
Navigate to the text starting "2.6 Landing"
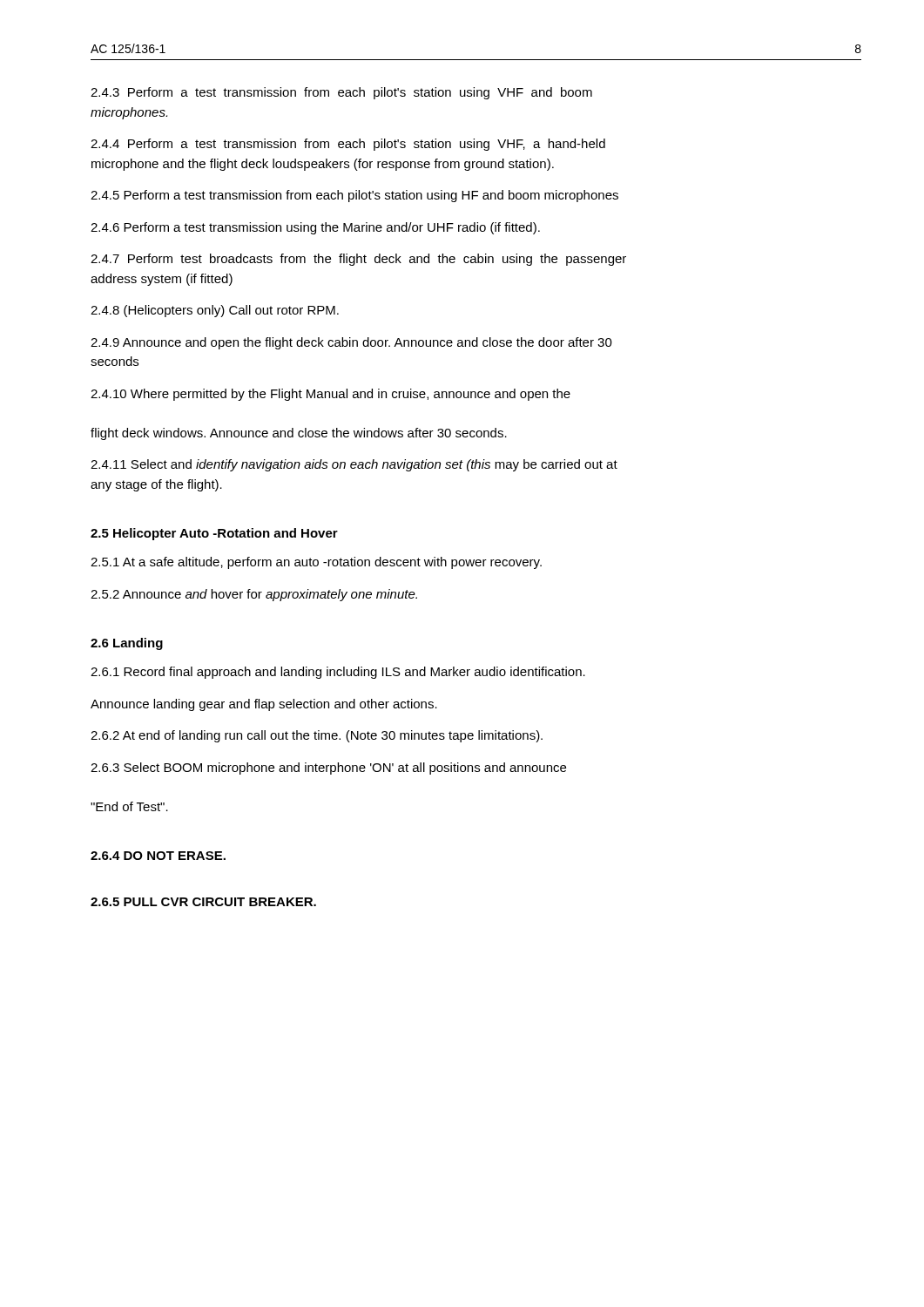click(127, 643)
